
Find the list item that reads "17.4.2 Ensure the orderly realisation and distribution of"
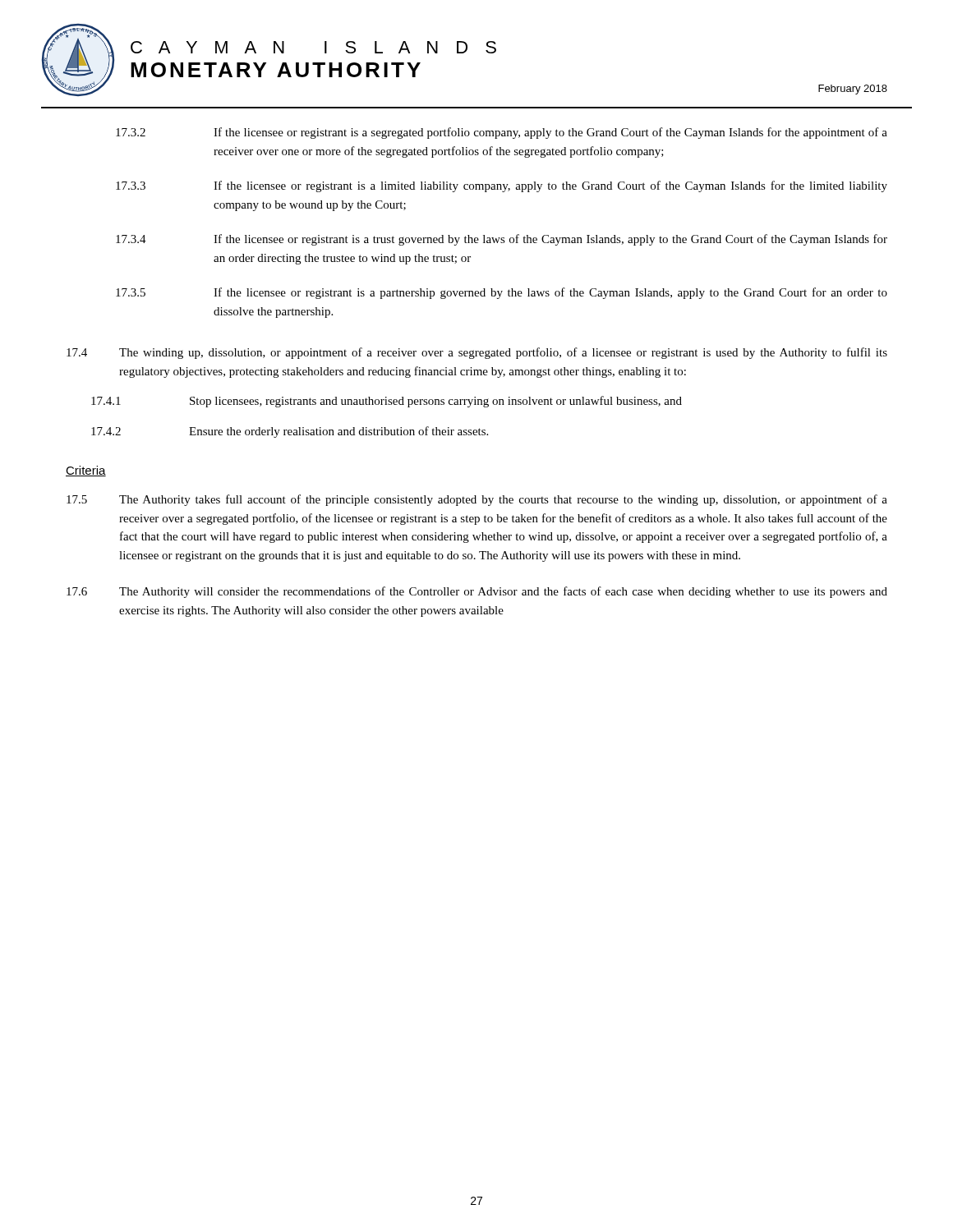coord(476,431)
